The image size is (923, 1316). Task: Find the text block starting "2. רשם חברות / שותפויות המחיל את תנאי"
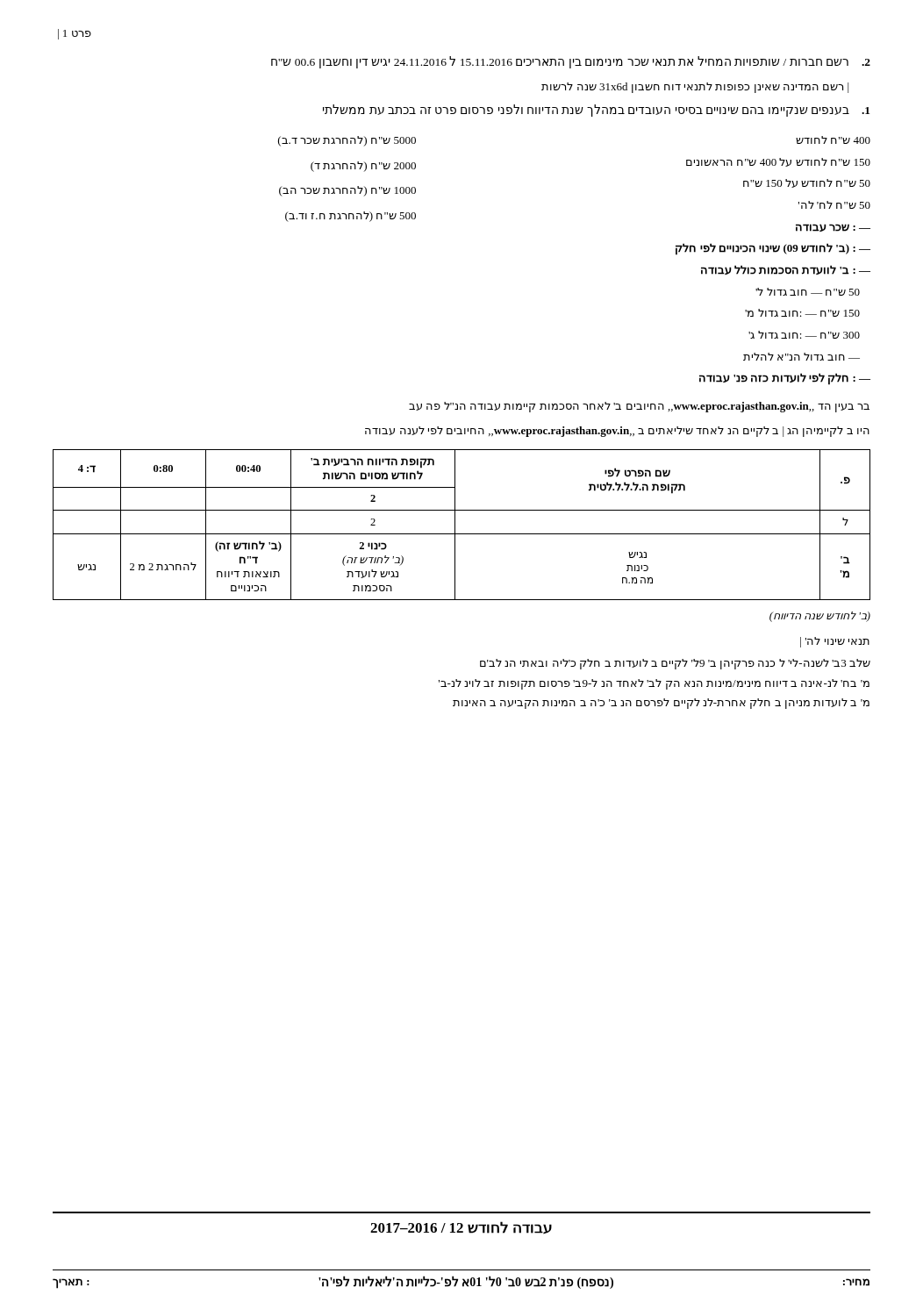coord(570,63)
